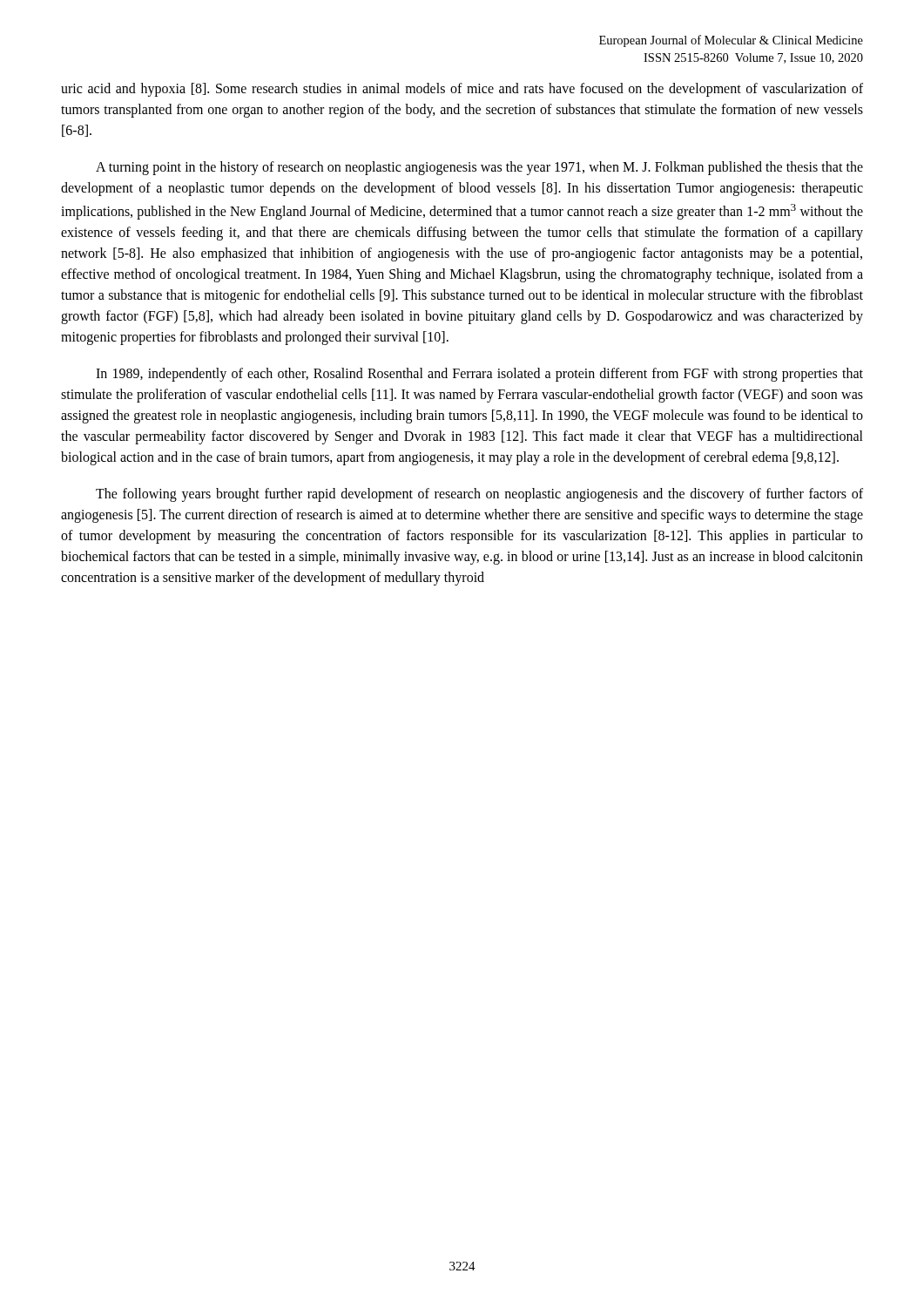924x1307 pixels.
Task: Select the region starting "uric acid and"
Action: click(462, 110)
